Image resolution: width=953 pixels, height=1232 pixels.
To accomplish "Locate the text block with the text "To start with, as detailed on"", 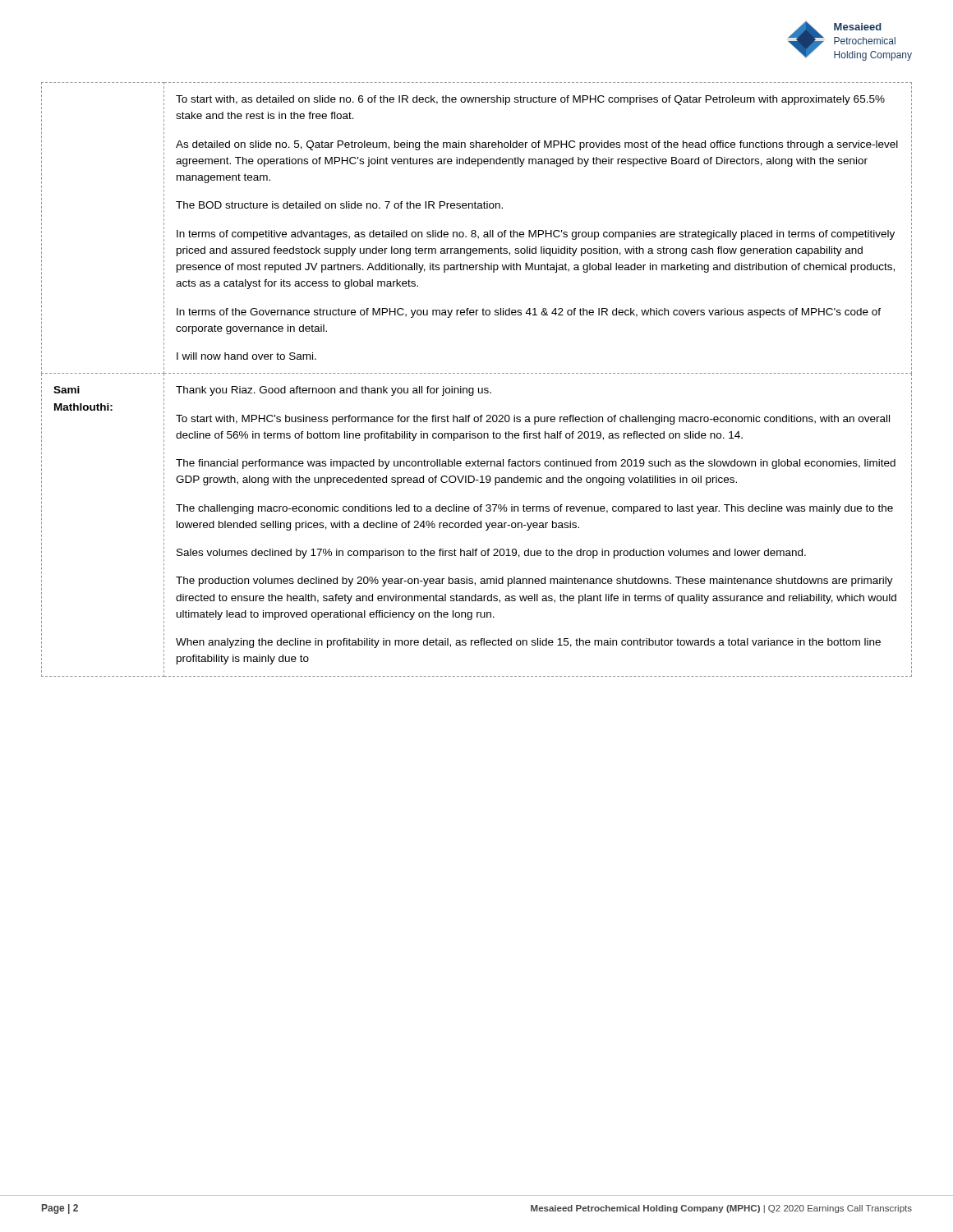I will [538, 228].
